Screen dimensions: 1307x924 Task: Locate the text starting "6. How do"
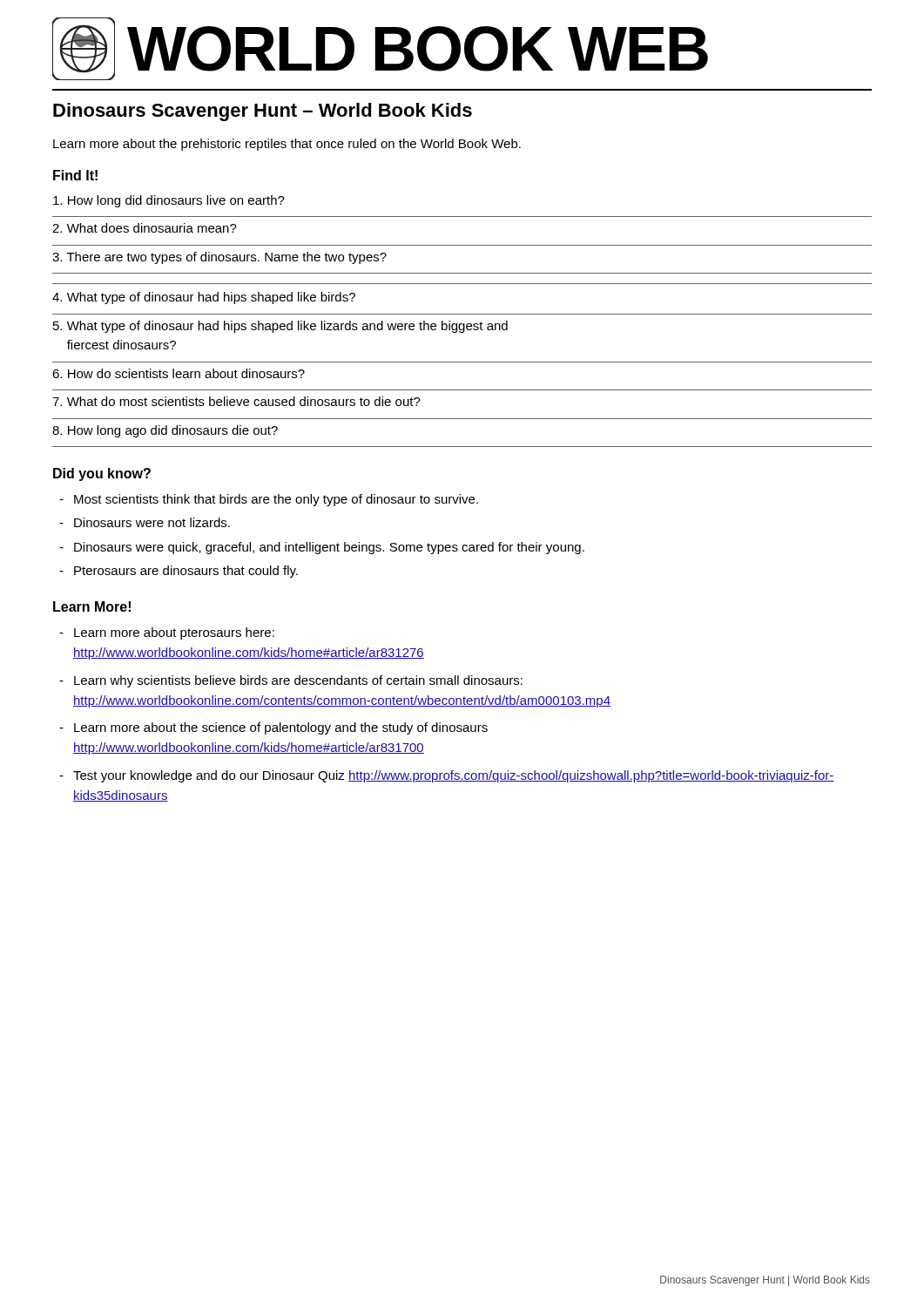pos(179,373)
